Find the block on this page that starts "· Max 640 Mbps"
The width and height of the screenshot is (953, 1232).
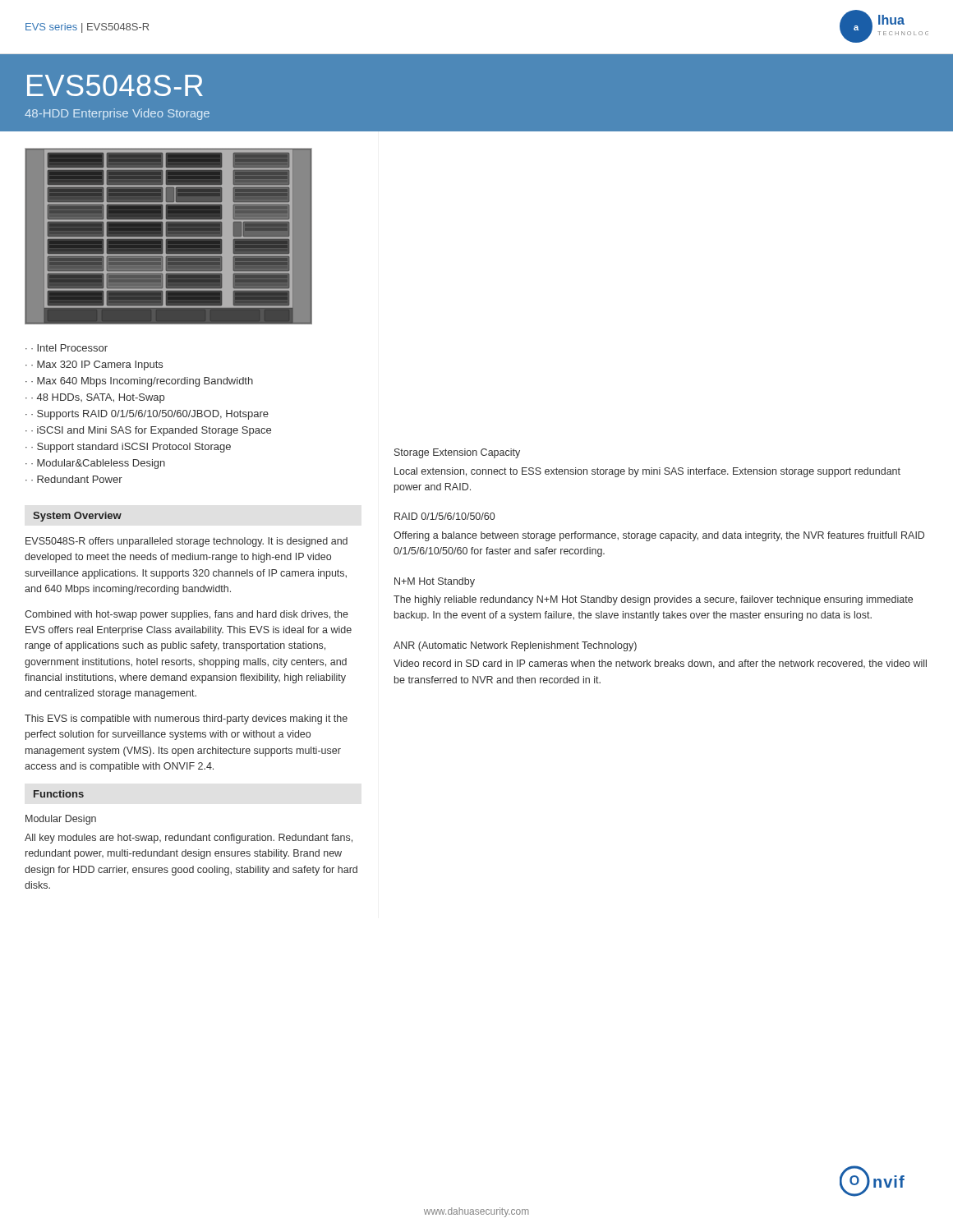click(x=142, y=380)
